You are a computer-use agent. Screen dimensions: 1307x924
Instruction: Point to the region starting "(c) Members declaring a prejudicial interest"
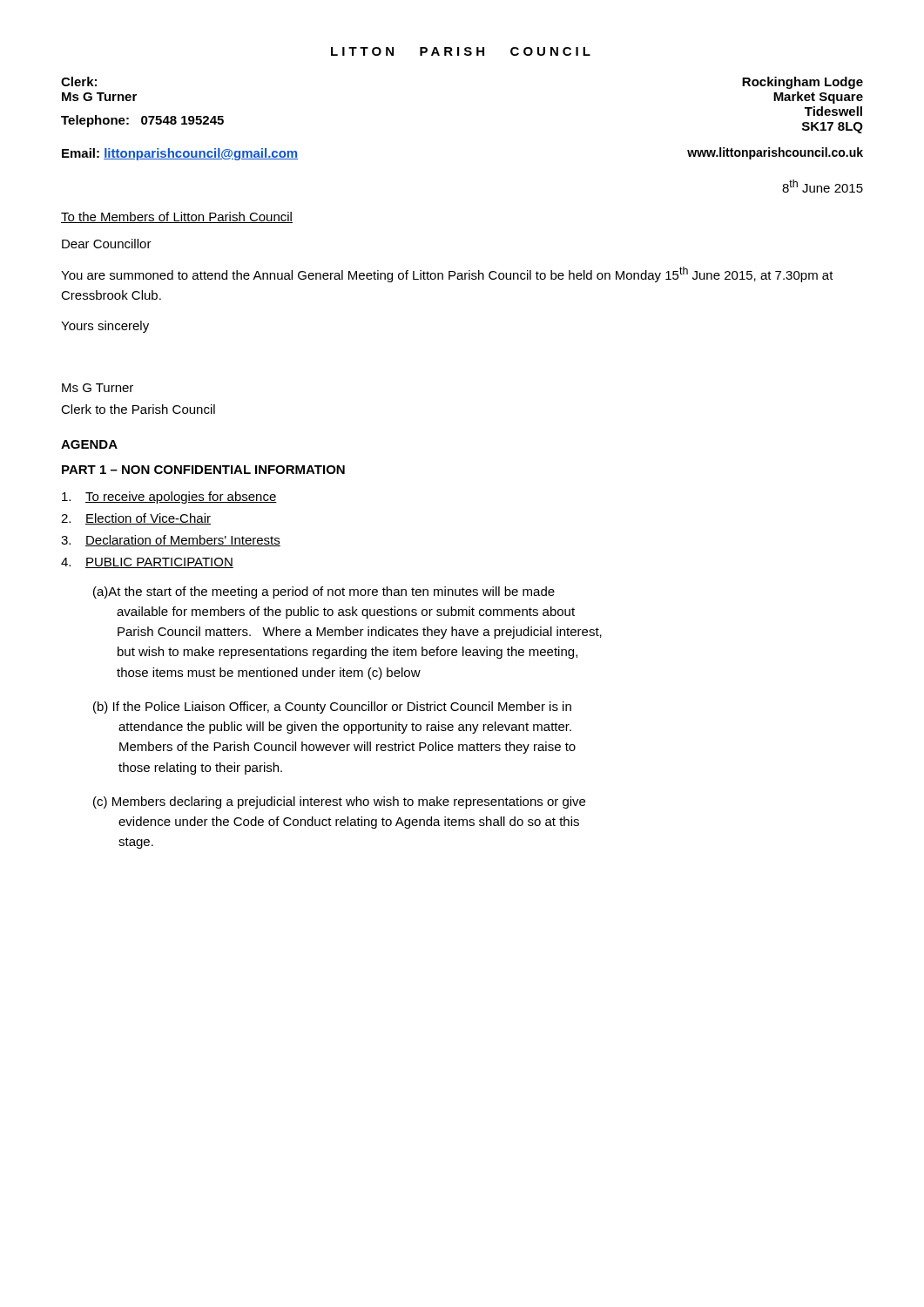point(478,823)
